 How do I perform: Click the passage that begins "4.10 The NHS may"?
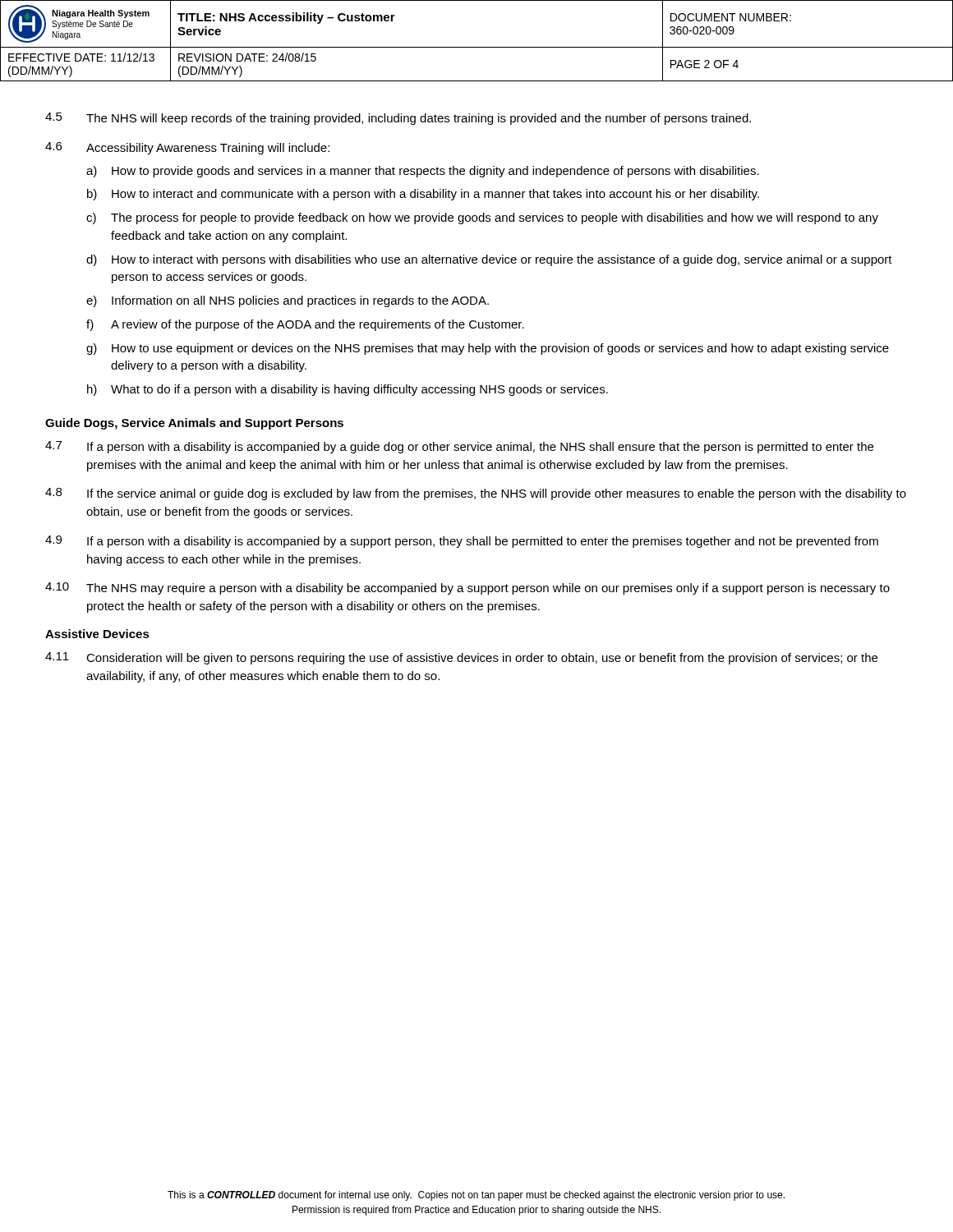click(x=476, y=597)
